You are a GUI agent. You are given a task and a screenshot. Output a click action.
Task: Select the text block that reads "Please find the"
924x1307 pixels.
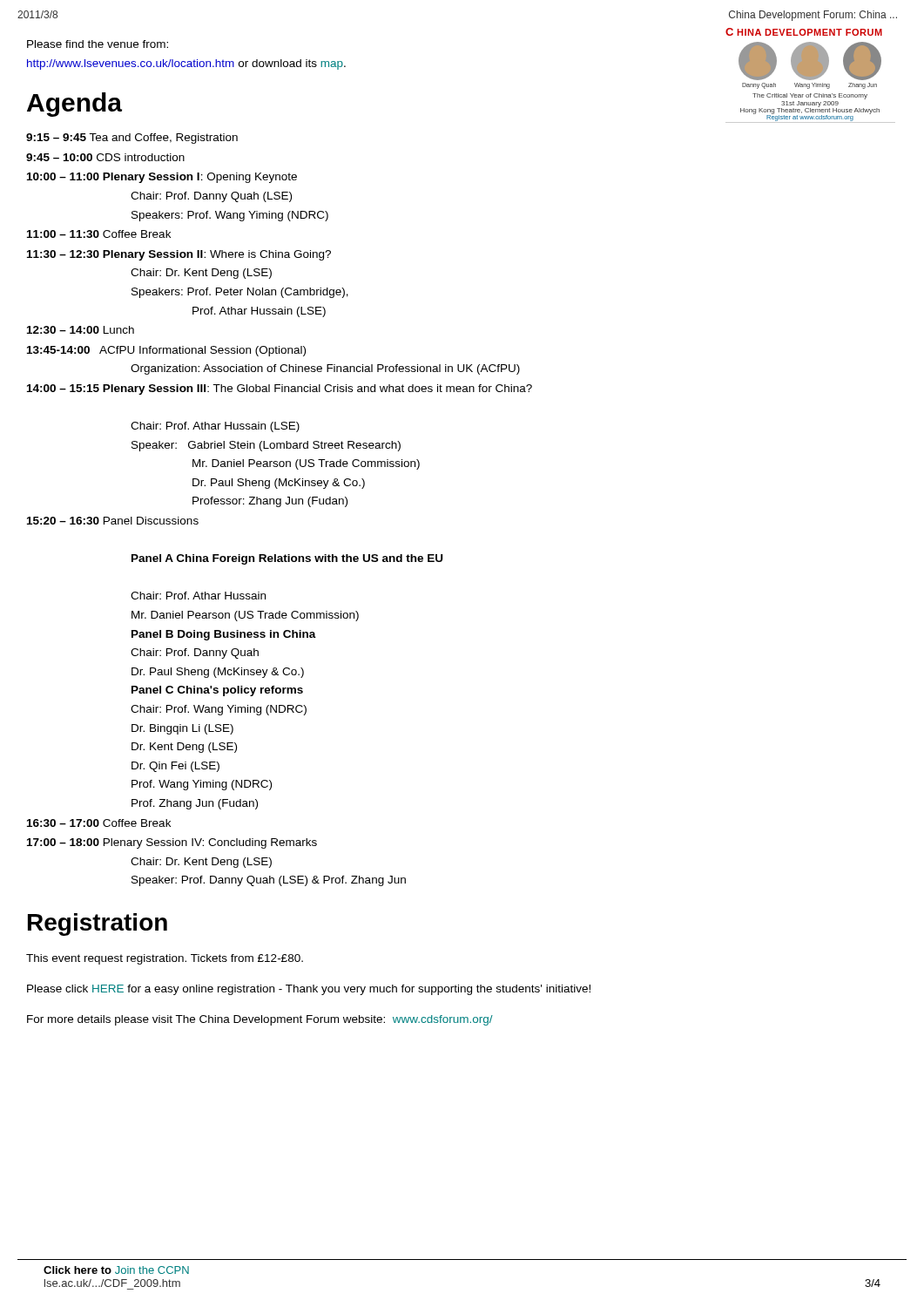pos(186,53)
